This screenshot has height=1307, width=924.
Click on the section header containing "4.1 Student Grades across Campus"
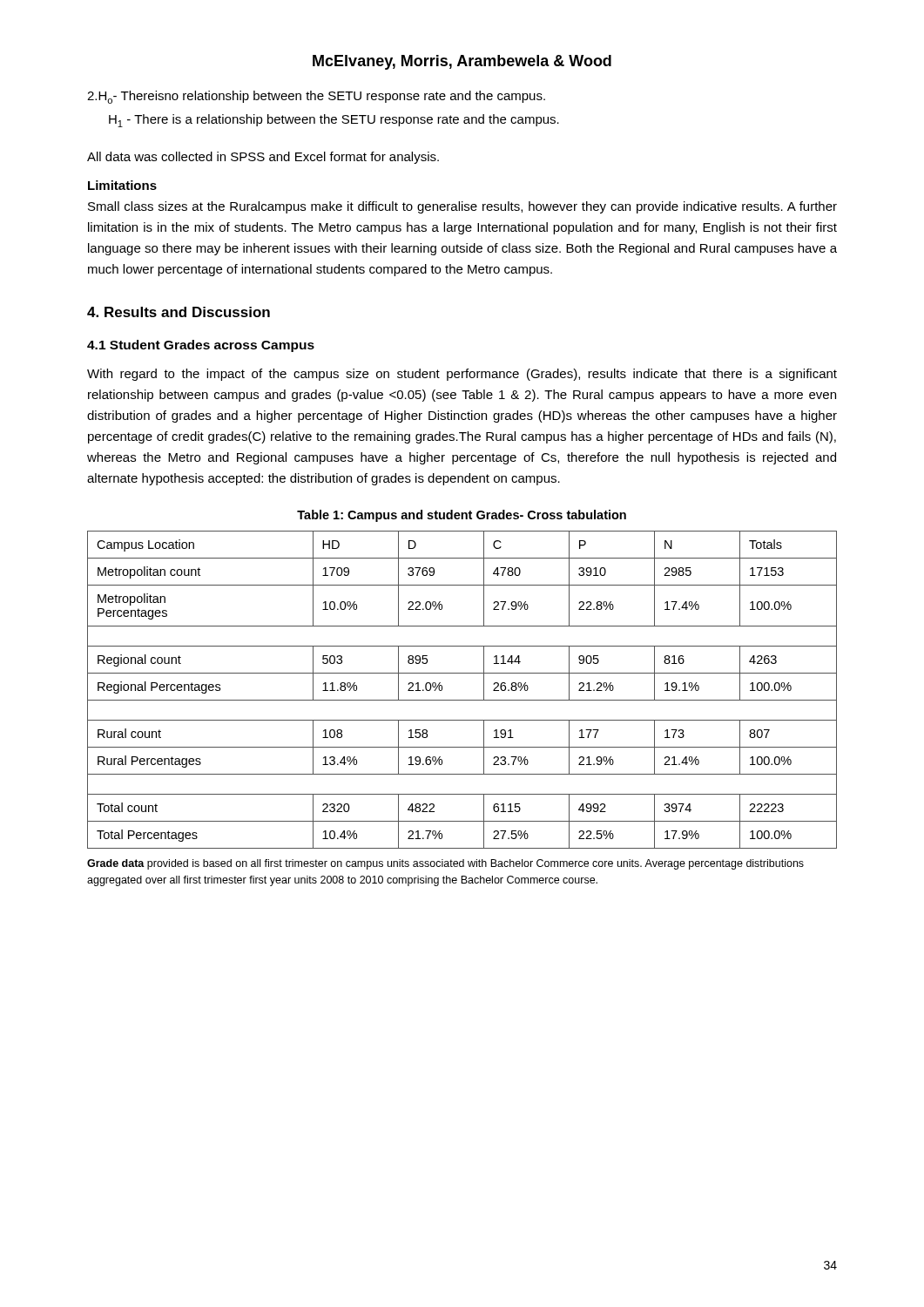[x=201, y=344]
